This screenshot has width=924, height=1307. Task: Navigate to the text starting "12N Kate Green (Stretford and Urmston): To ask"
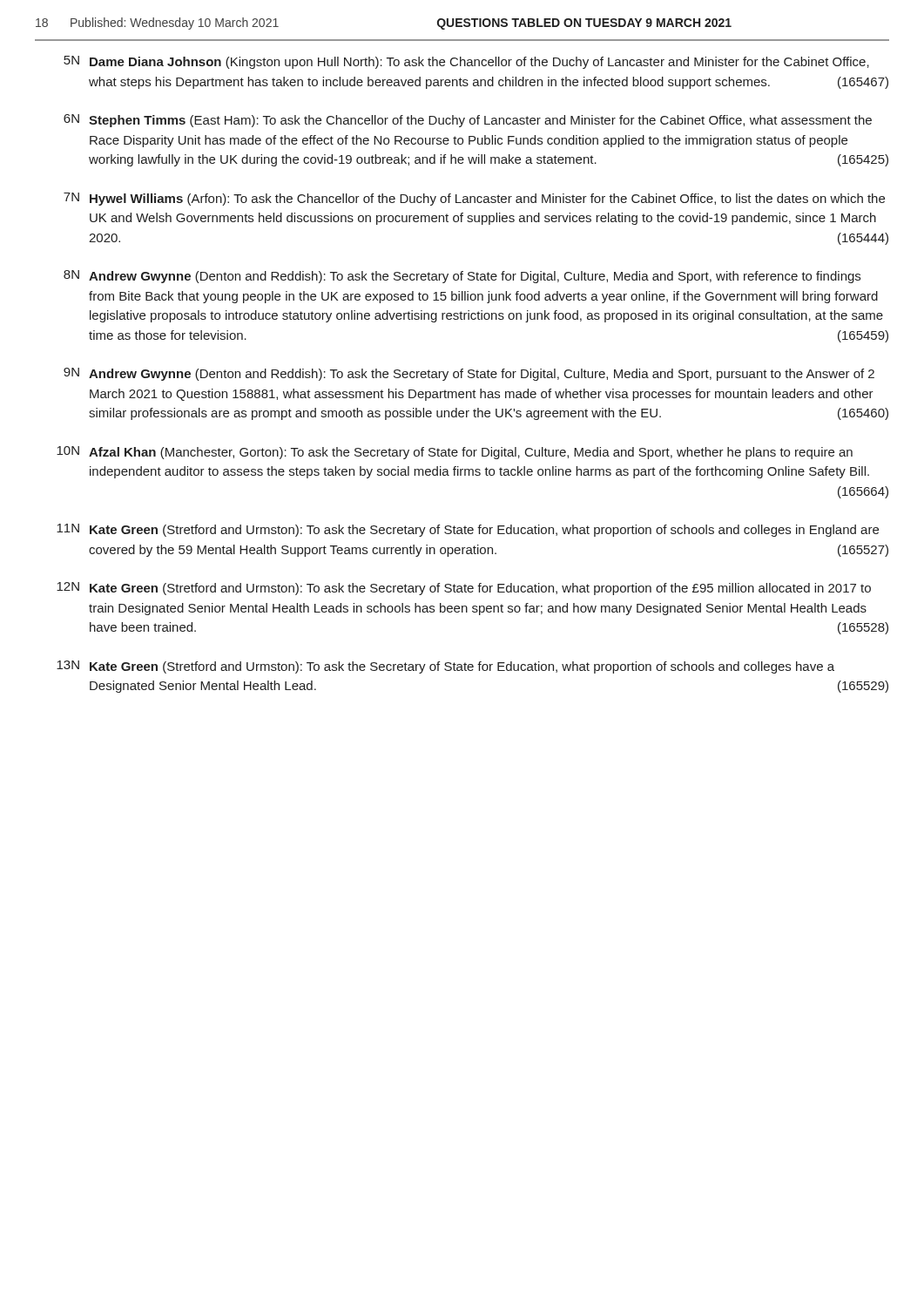(x=462, y=608)
